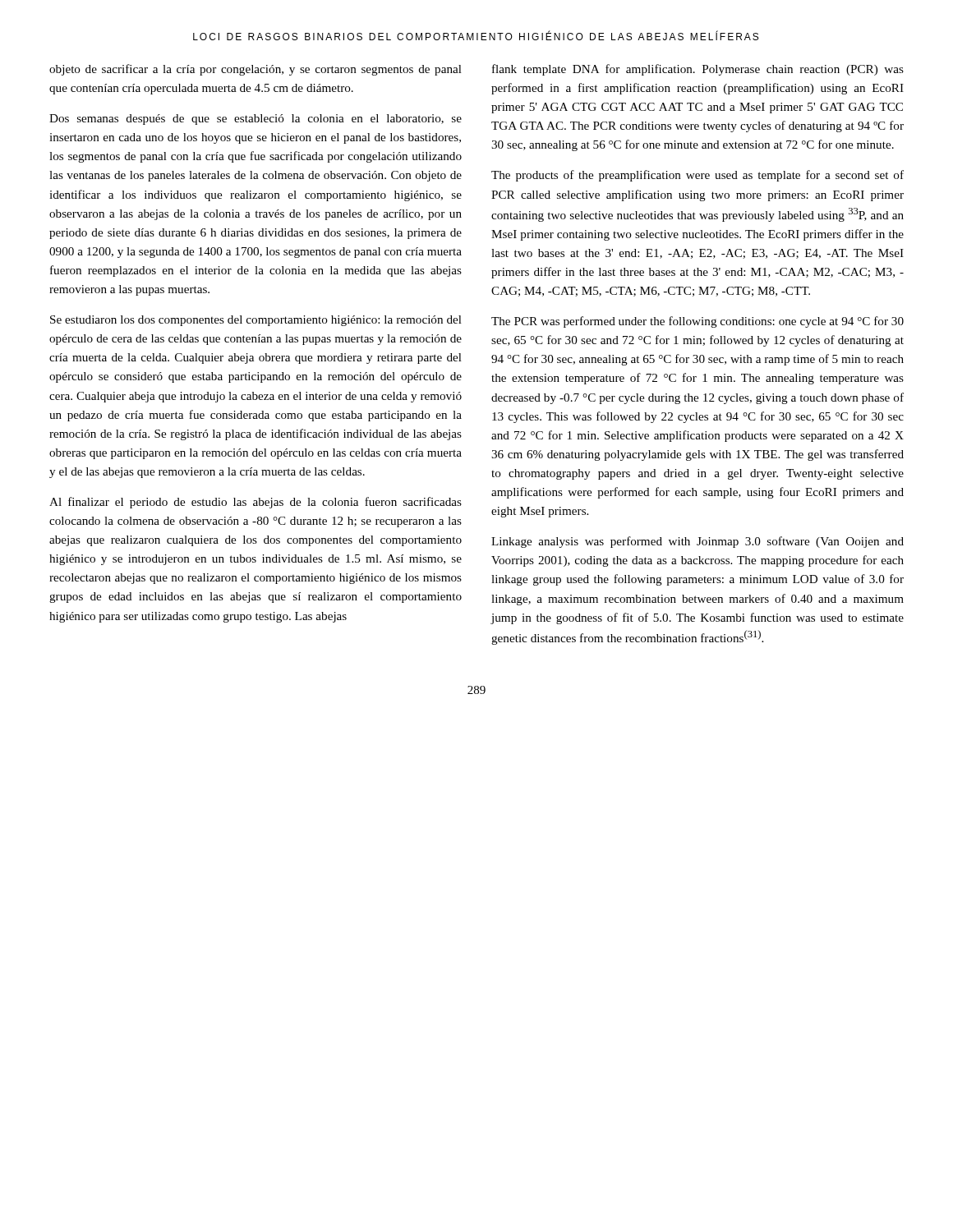Find the block on this page that starts "Dos semanas después de que se"

(x=255, y=203)
